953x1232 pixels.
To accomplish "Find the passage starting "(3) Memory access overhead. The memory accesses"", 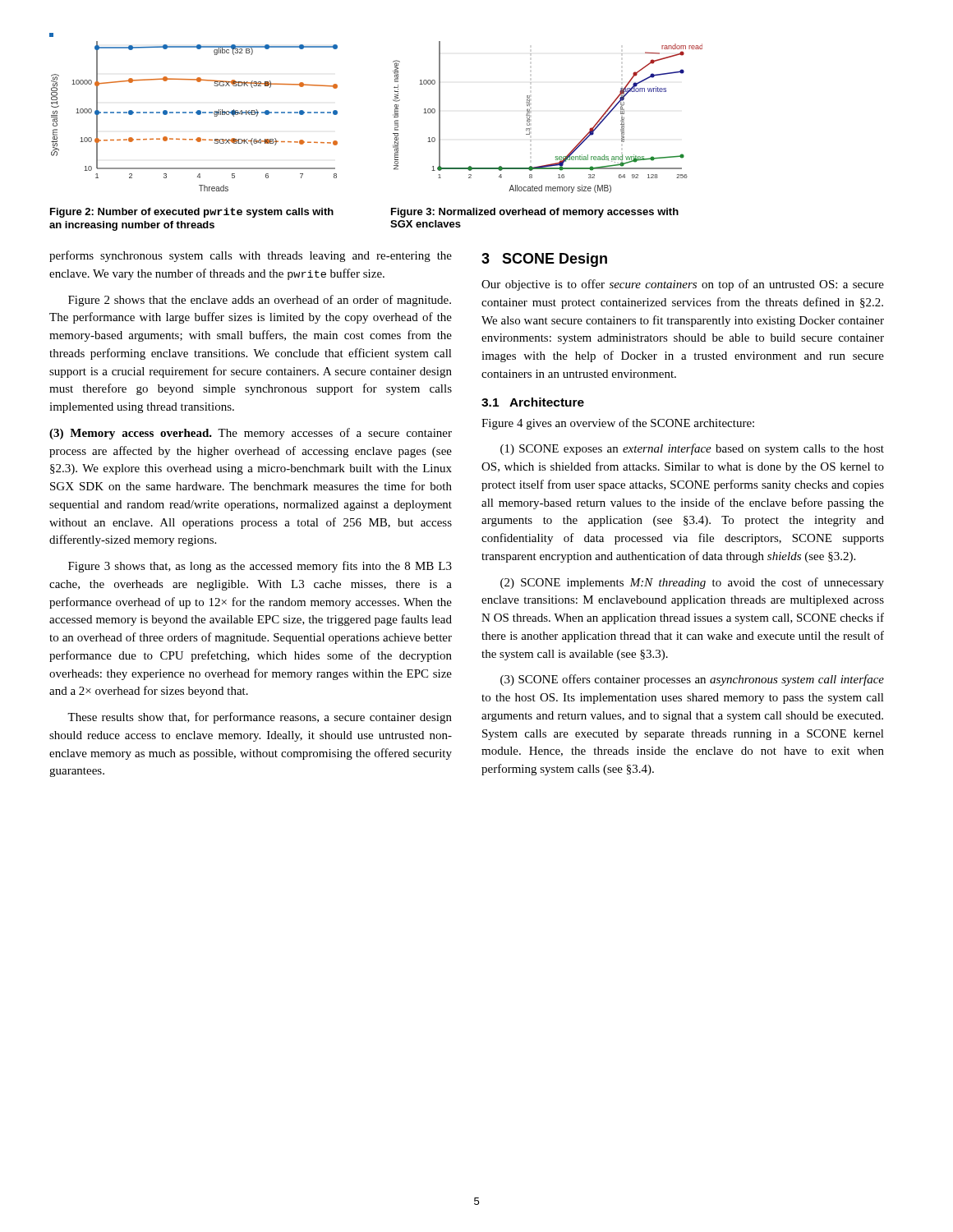I will [x=251, y=487].
